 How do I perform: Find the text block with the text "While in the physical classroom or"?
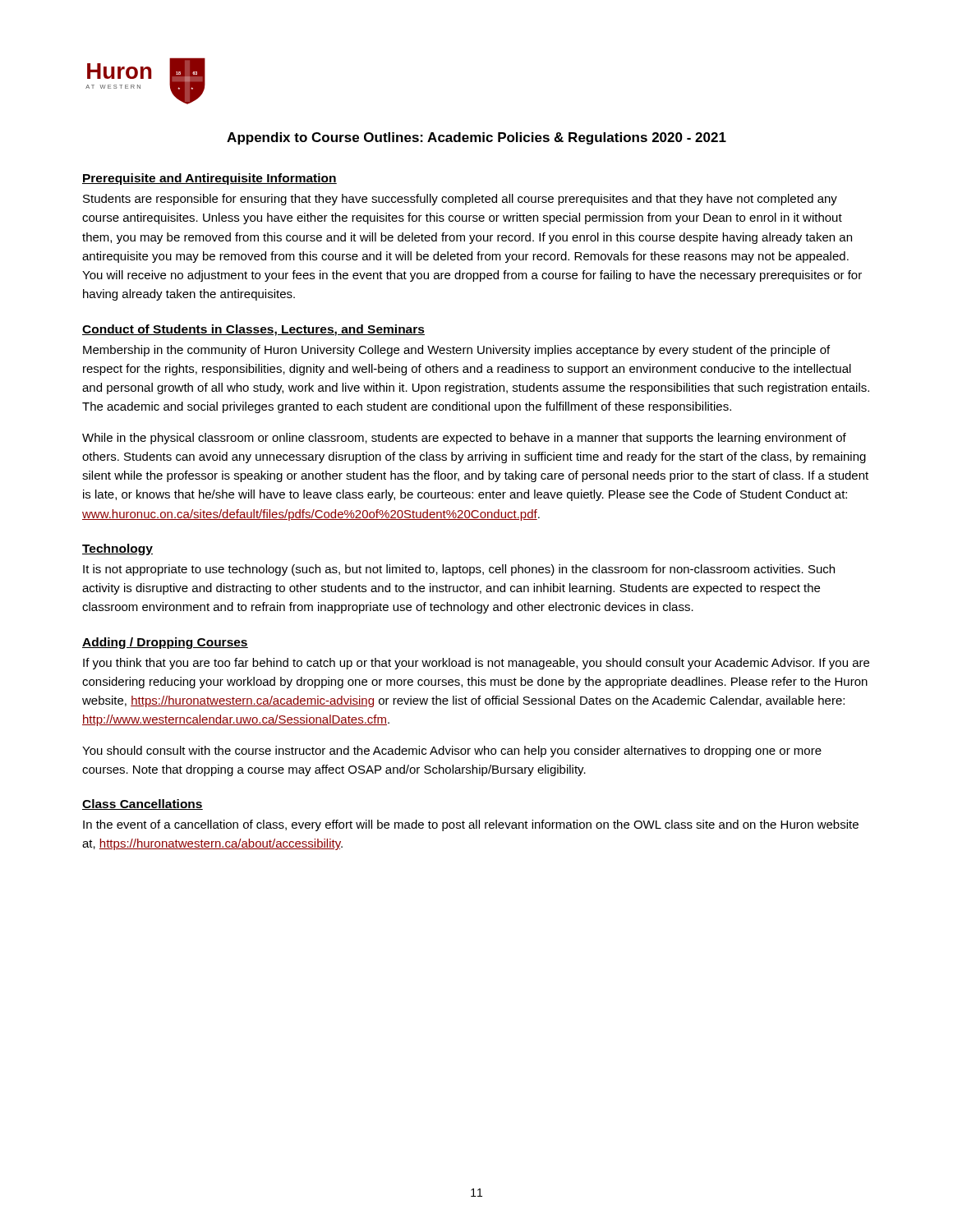pos(476,475)
